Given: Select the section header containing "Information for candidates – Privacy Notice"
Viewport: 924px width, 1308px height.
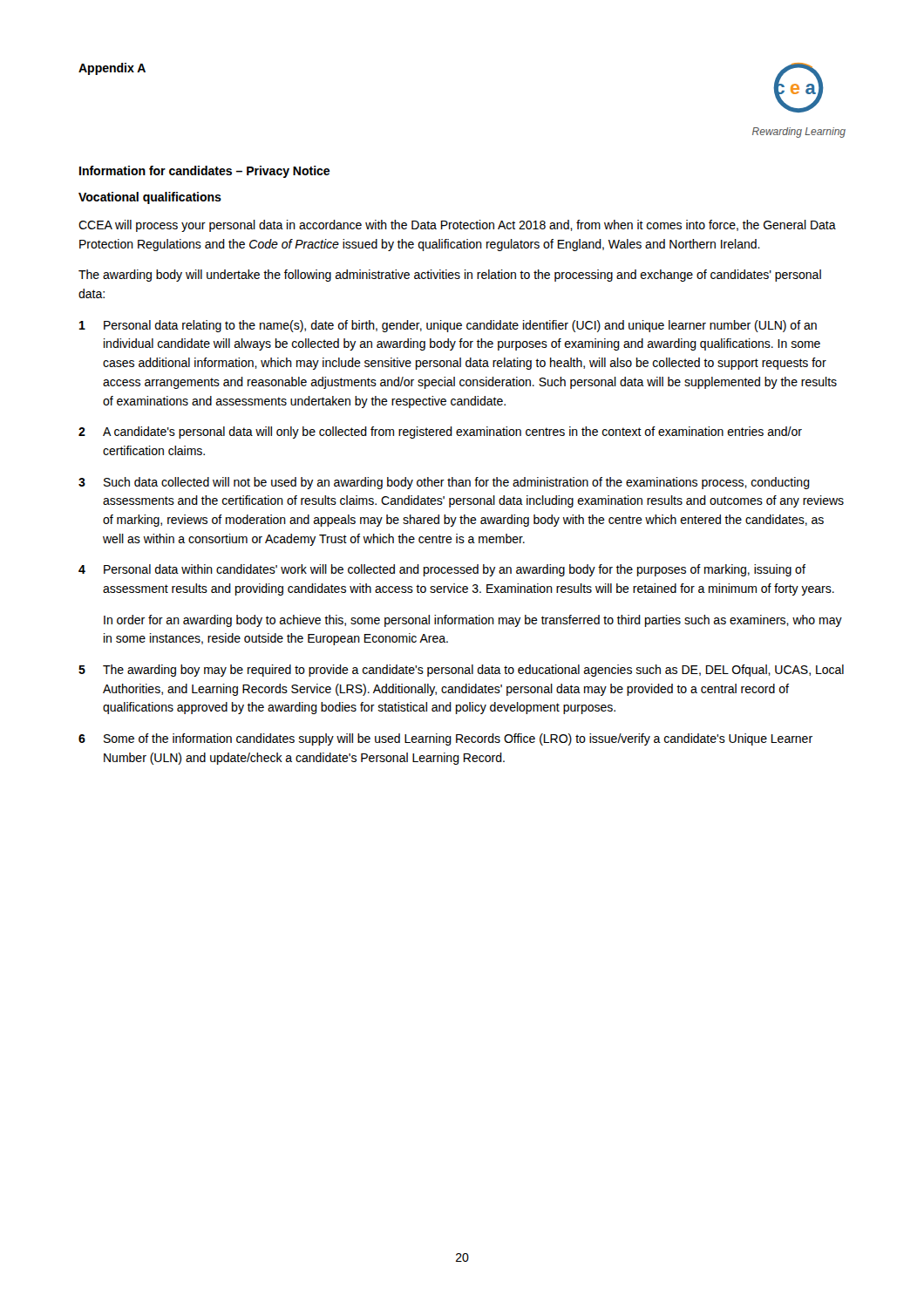Looking at the screenshot, I should (x=204, y=171).
